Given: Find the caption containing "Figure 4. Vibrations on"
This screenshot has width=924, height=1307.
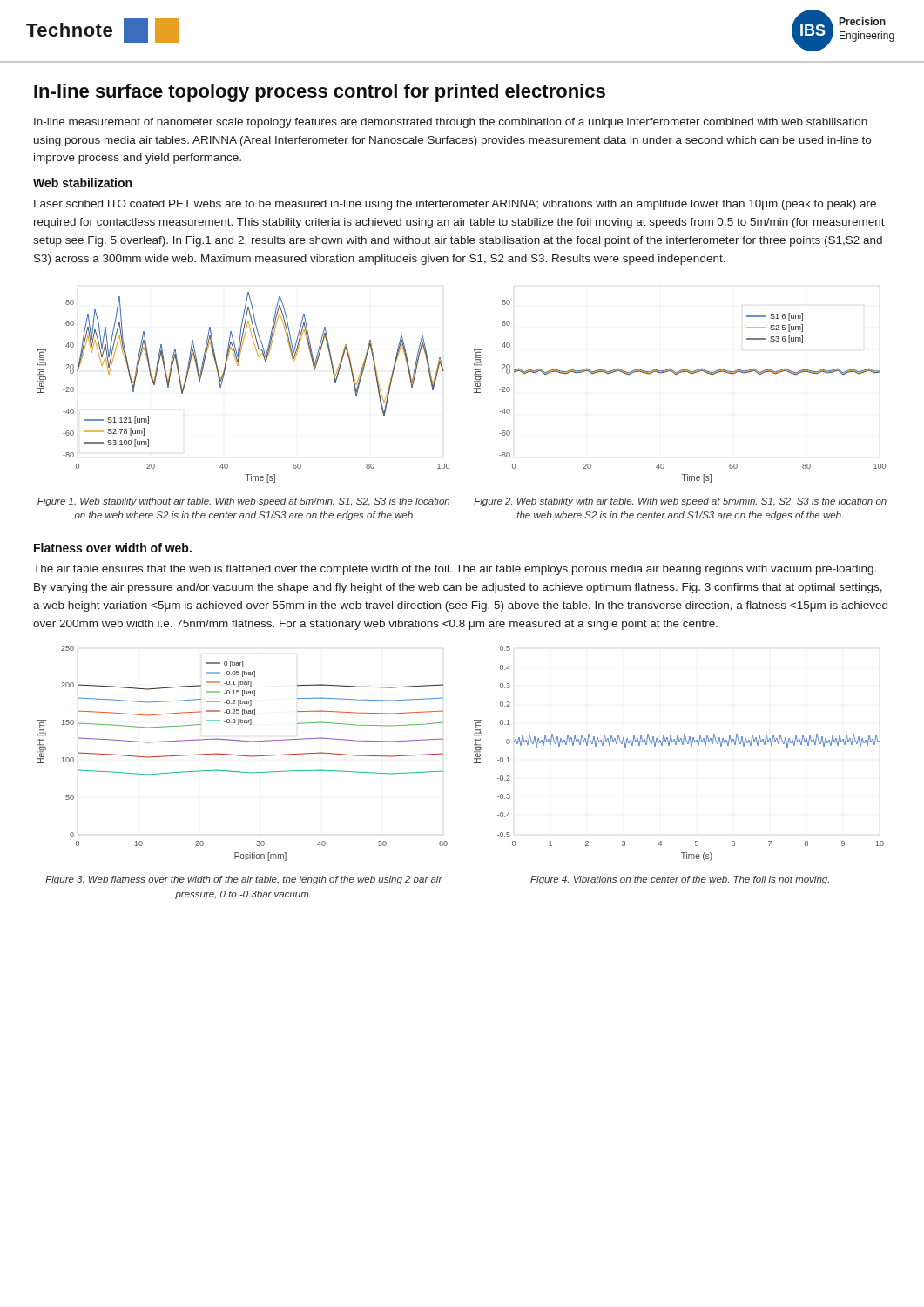Looking at the screenshot, I should point(680,880).
